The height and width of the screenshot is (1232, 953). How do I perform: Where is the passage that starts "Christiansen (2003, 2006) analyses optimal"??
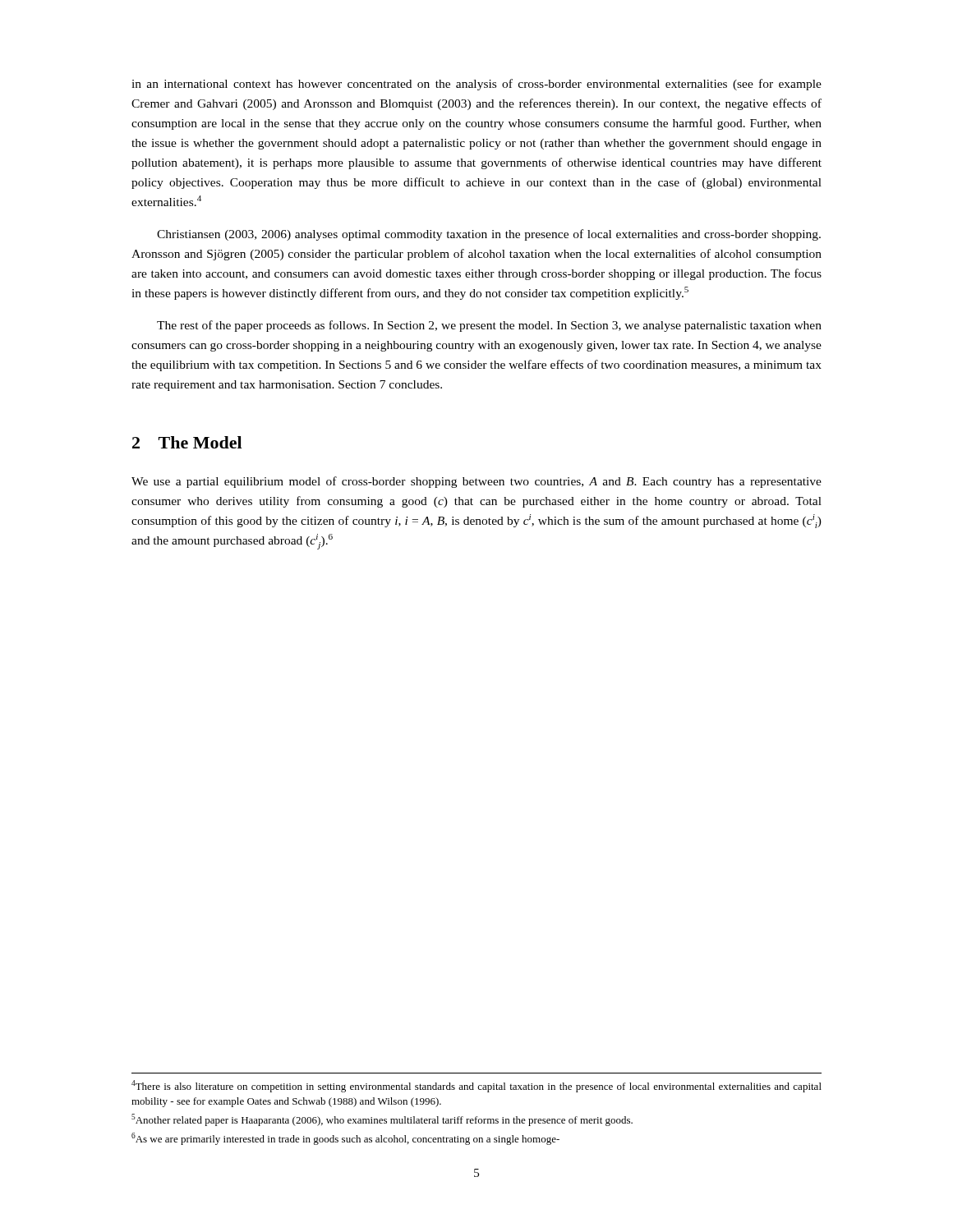476,263
